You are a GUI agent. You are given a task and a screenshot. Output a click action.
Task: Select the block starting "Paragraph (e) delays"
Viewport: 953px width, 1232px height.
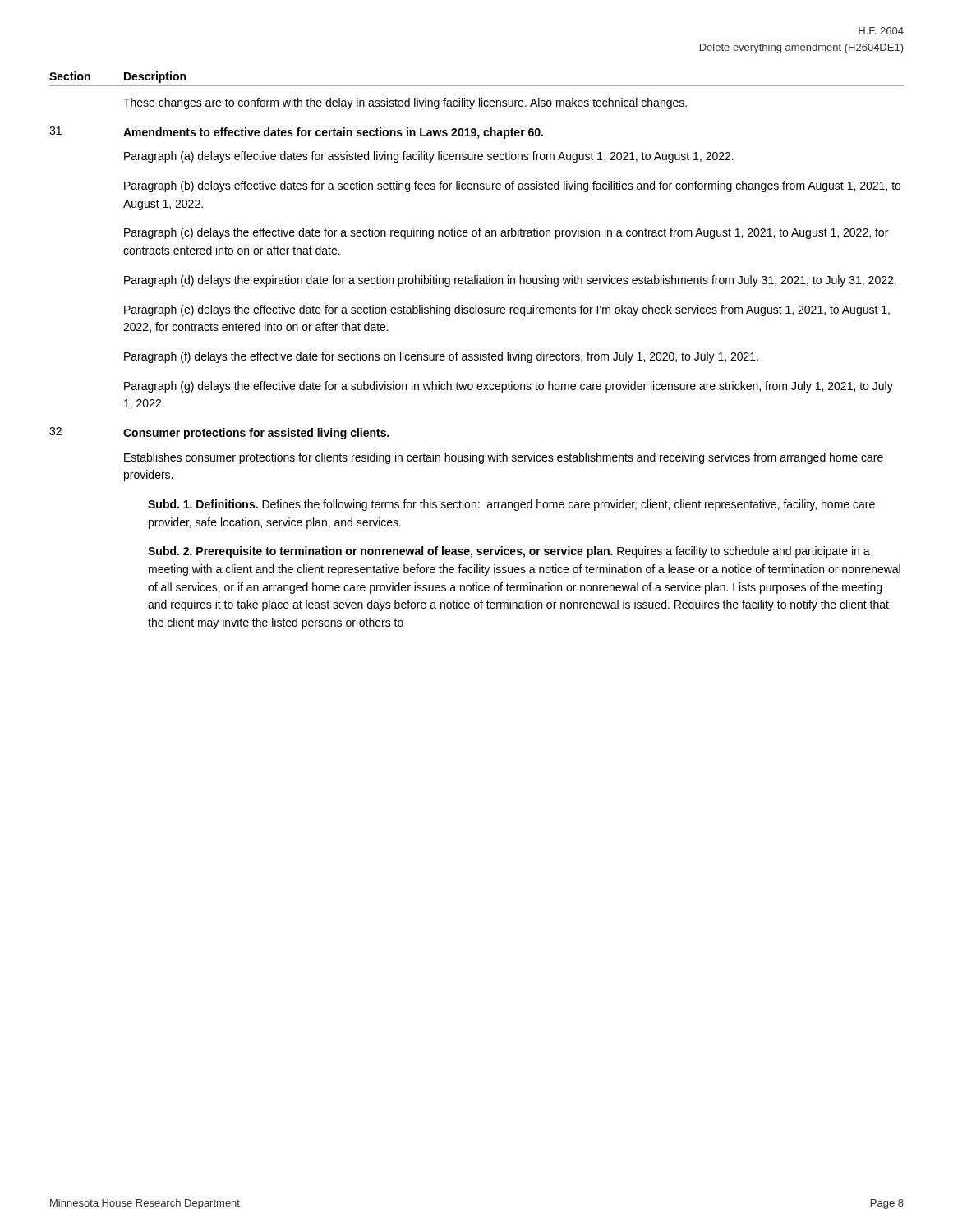pyautogui.click(x=507, y=318)
